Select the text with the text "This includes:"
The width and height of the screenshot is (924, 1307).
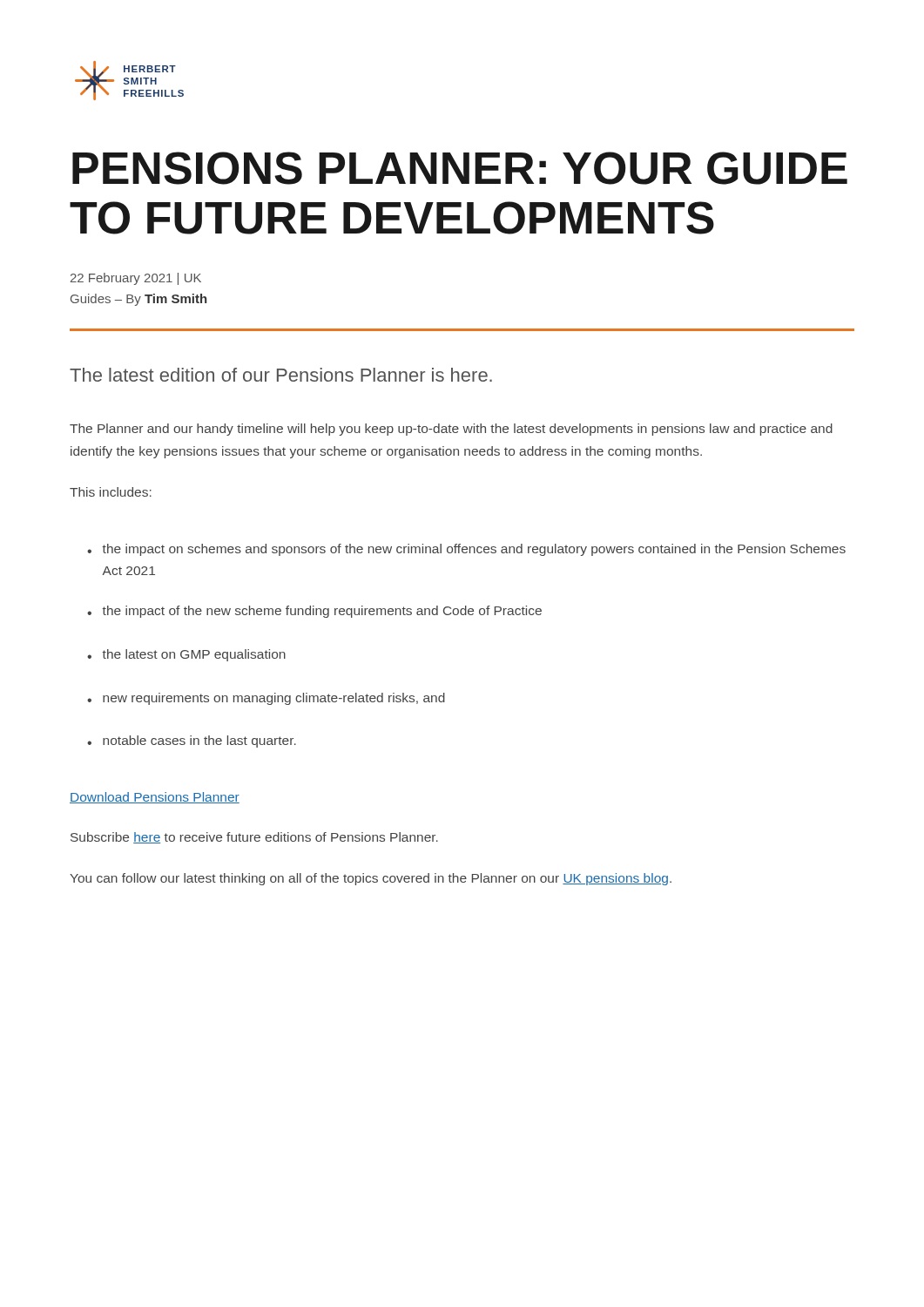111,492
